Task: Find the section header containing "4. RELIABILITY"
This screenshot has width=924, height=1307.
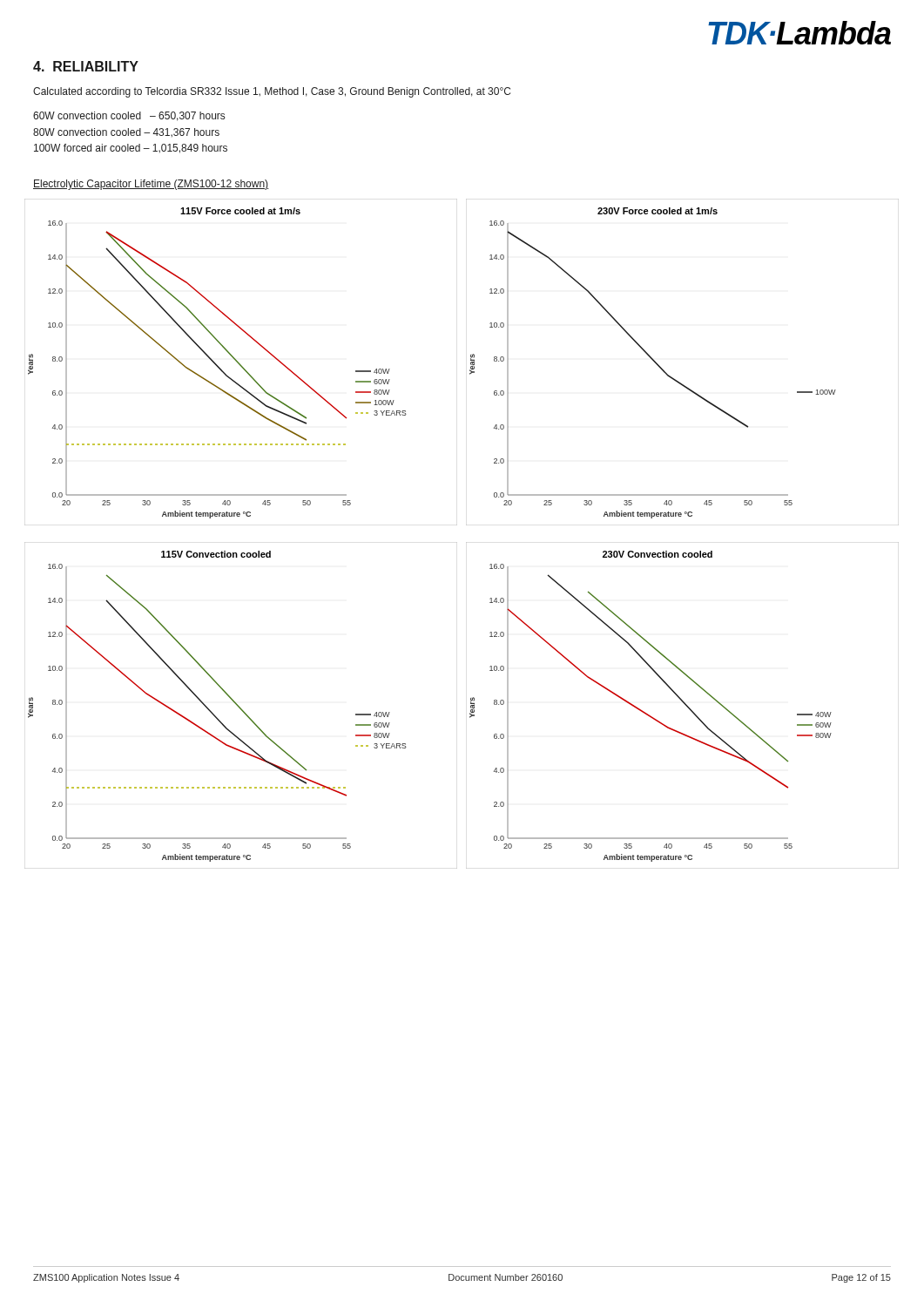Action: point(86,67)
